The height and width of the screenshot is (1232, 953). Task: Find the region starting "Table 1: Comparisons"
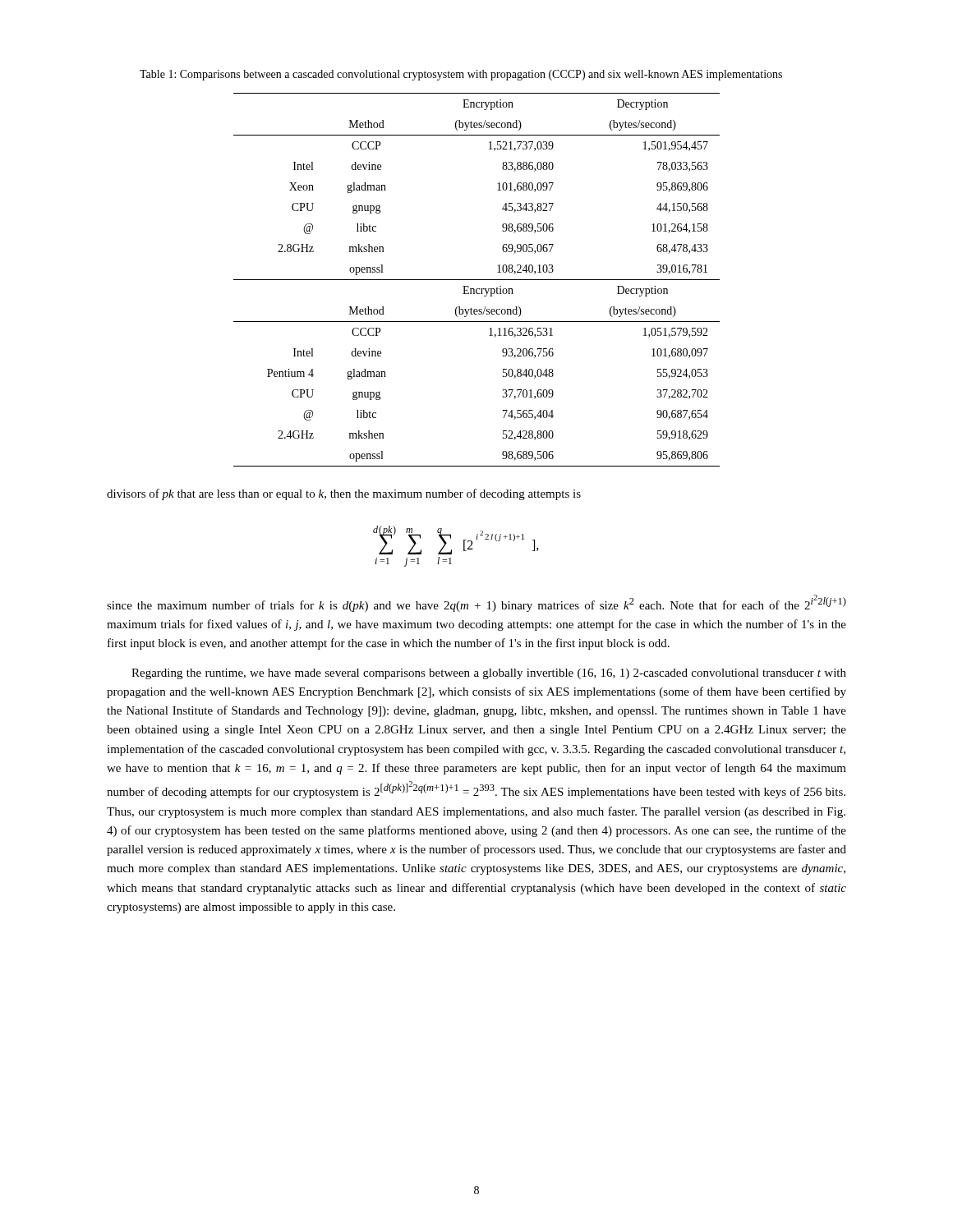(461, 74)
